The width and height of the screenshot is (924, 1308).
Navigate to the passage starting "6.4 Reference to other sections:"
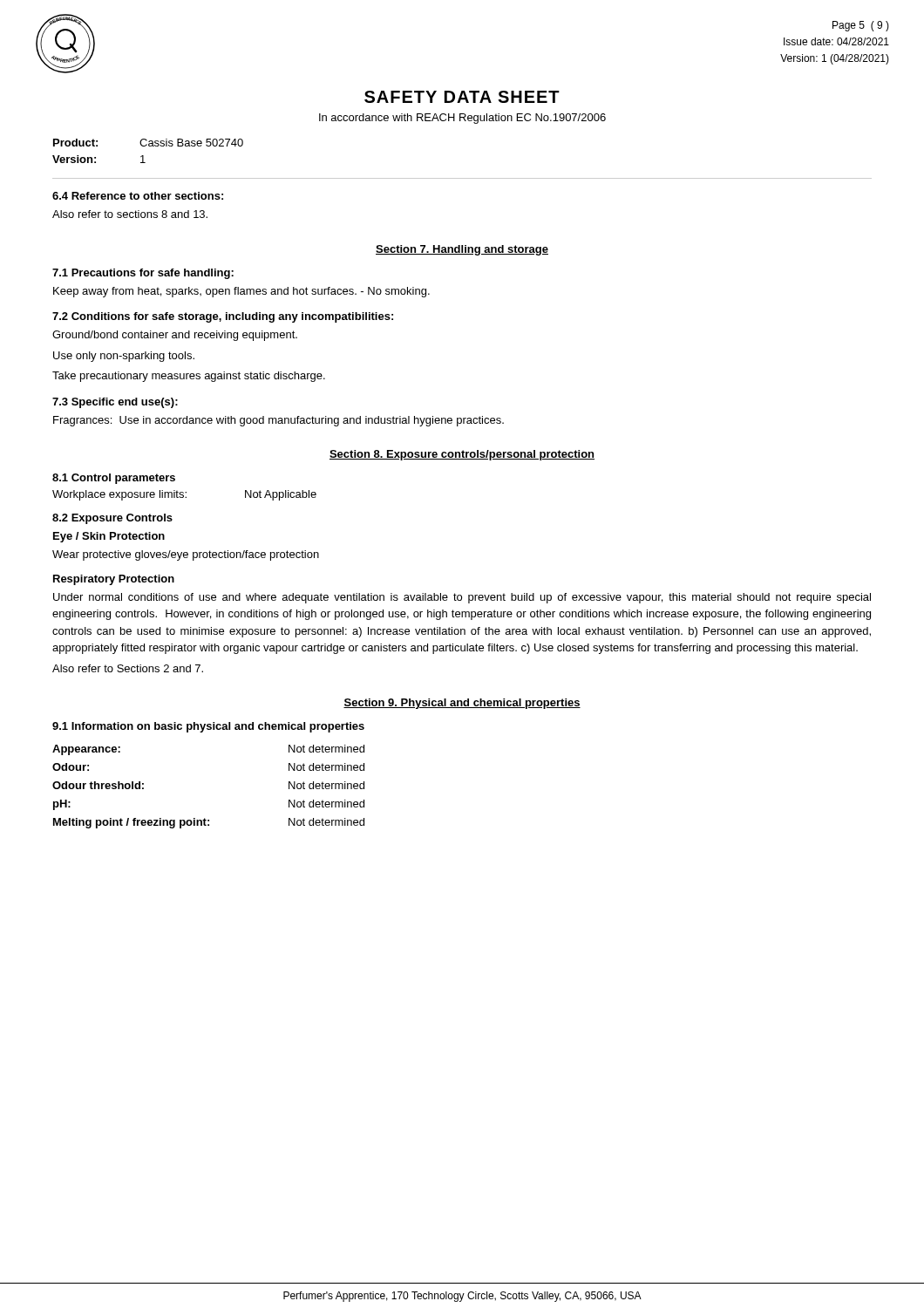(x=138, y=196)
